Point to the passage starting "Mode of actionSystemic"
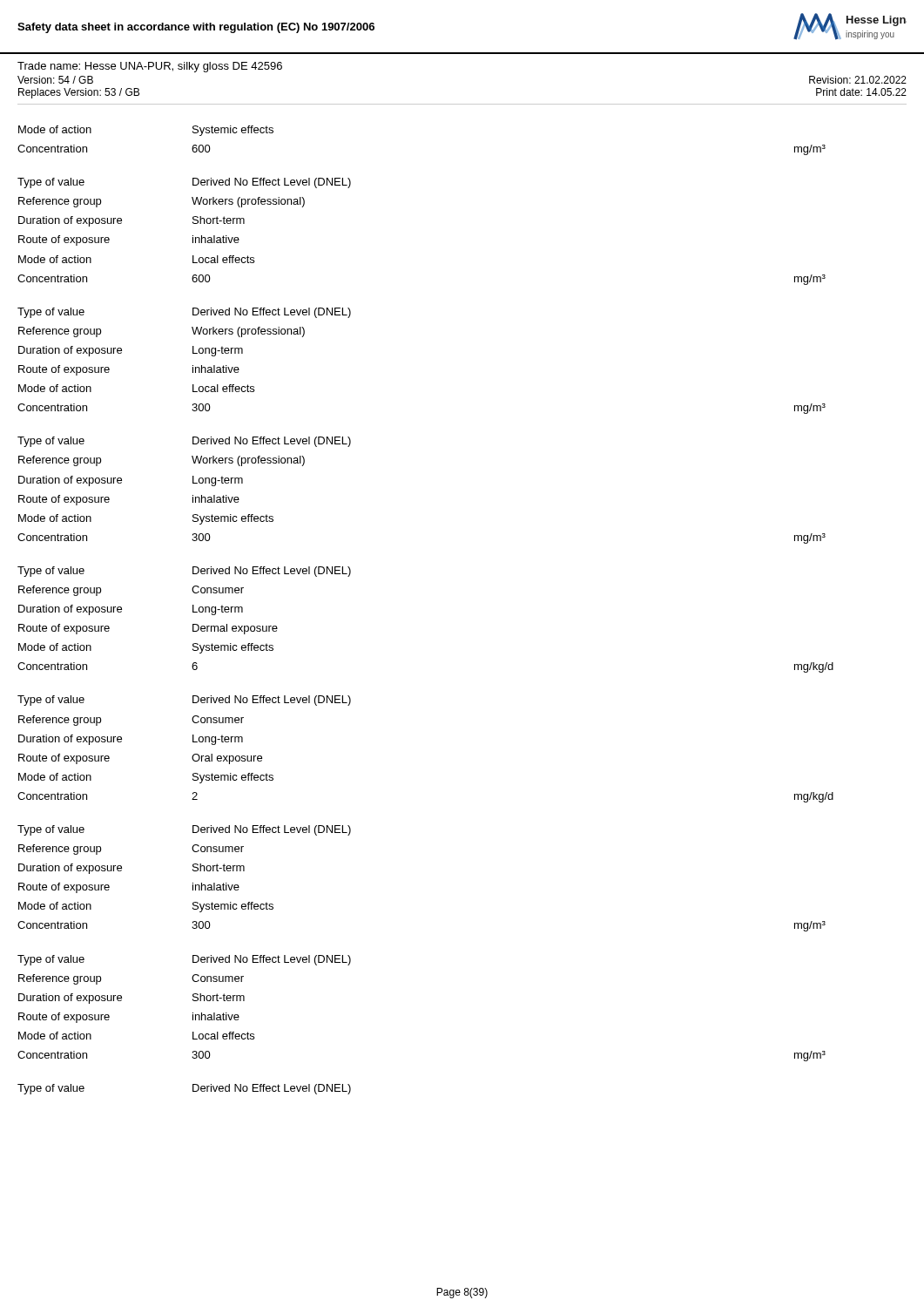The width and height of the screenshot is (924, 1307). (54, 130)
